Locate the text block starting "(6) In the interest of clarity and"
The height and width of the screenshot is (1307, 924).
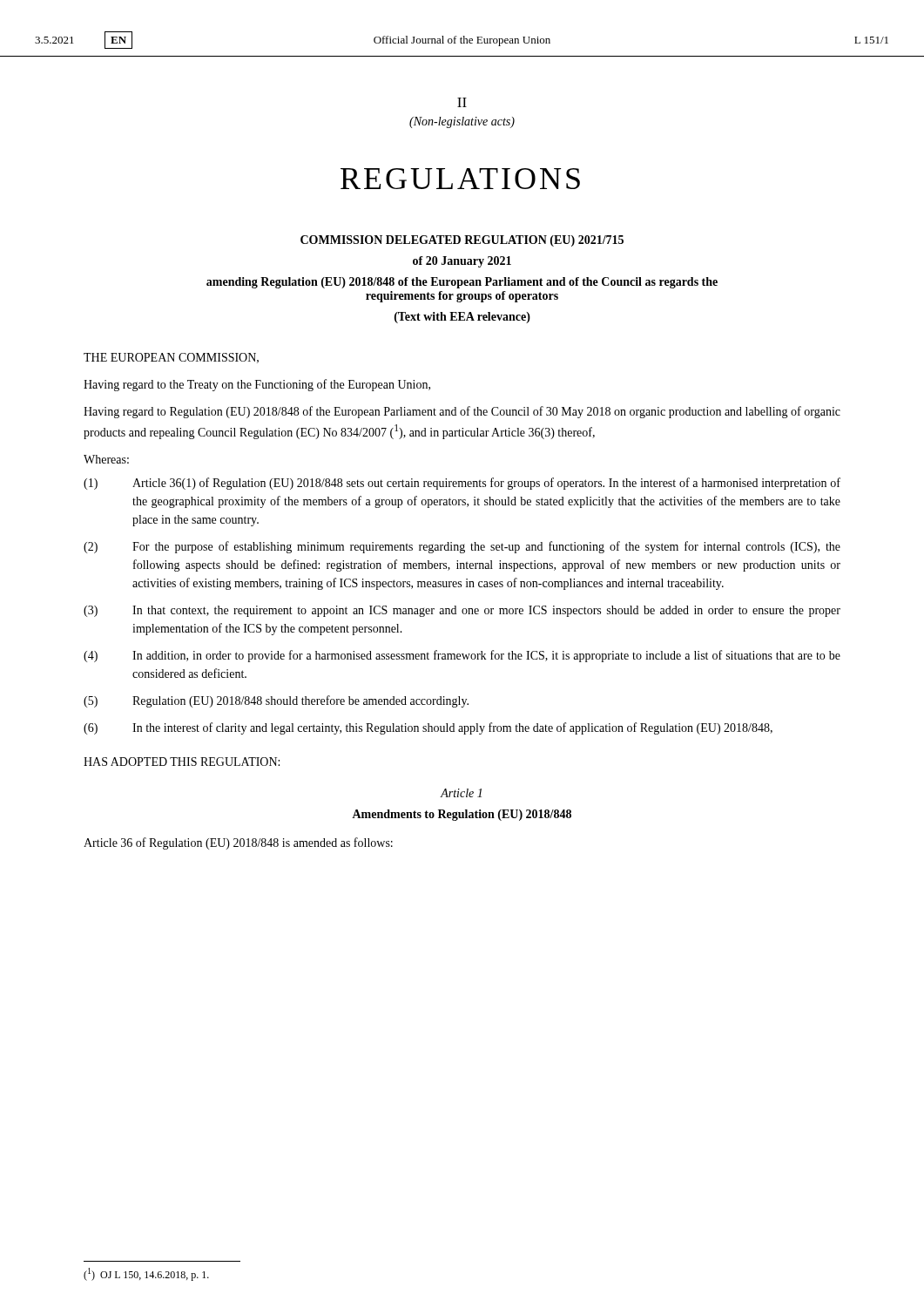coord(462,728)
